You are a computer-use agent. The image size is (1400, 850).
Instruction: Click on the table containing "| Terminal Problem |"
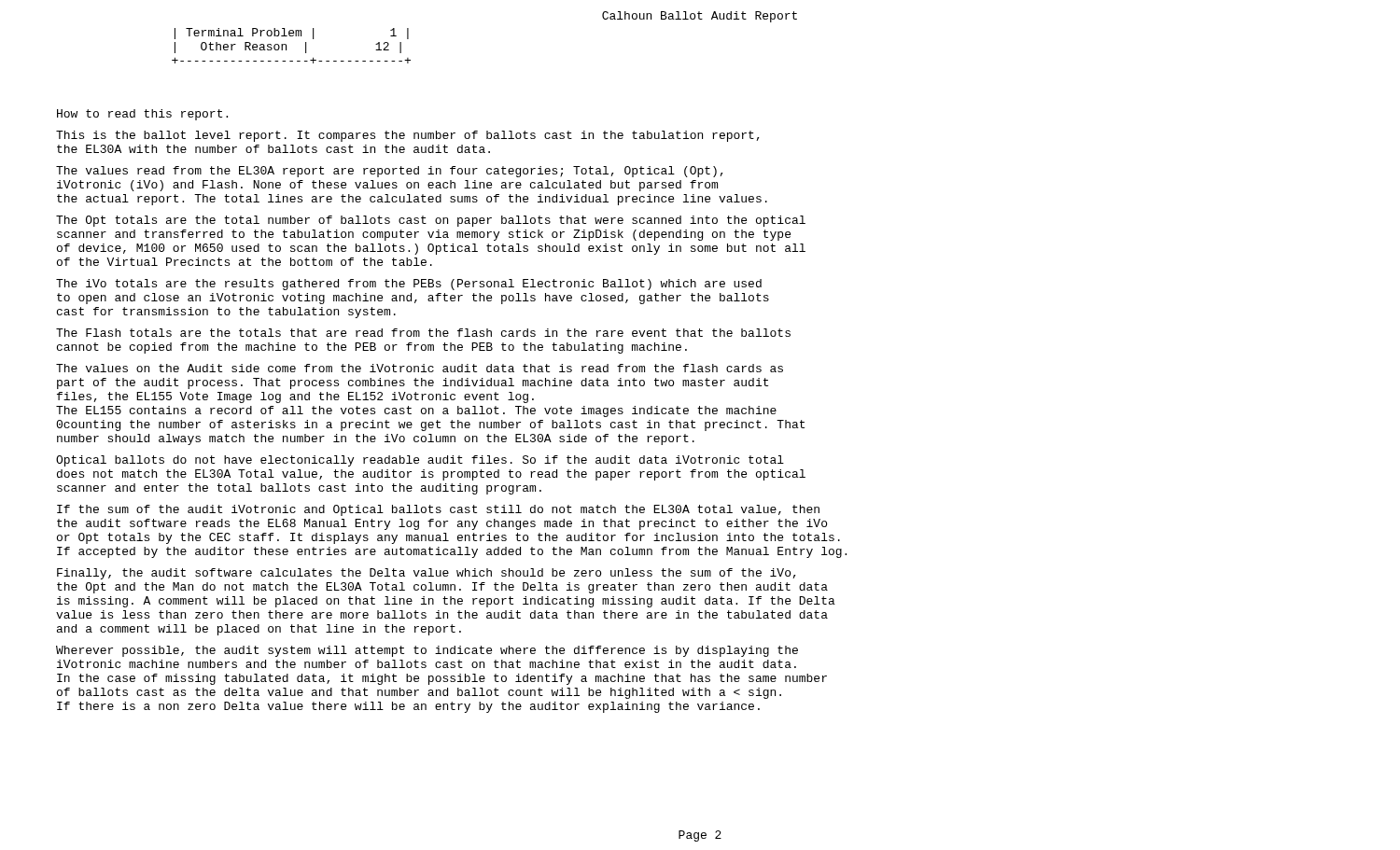(x=280, y=47)
